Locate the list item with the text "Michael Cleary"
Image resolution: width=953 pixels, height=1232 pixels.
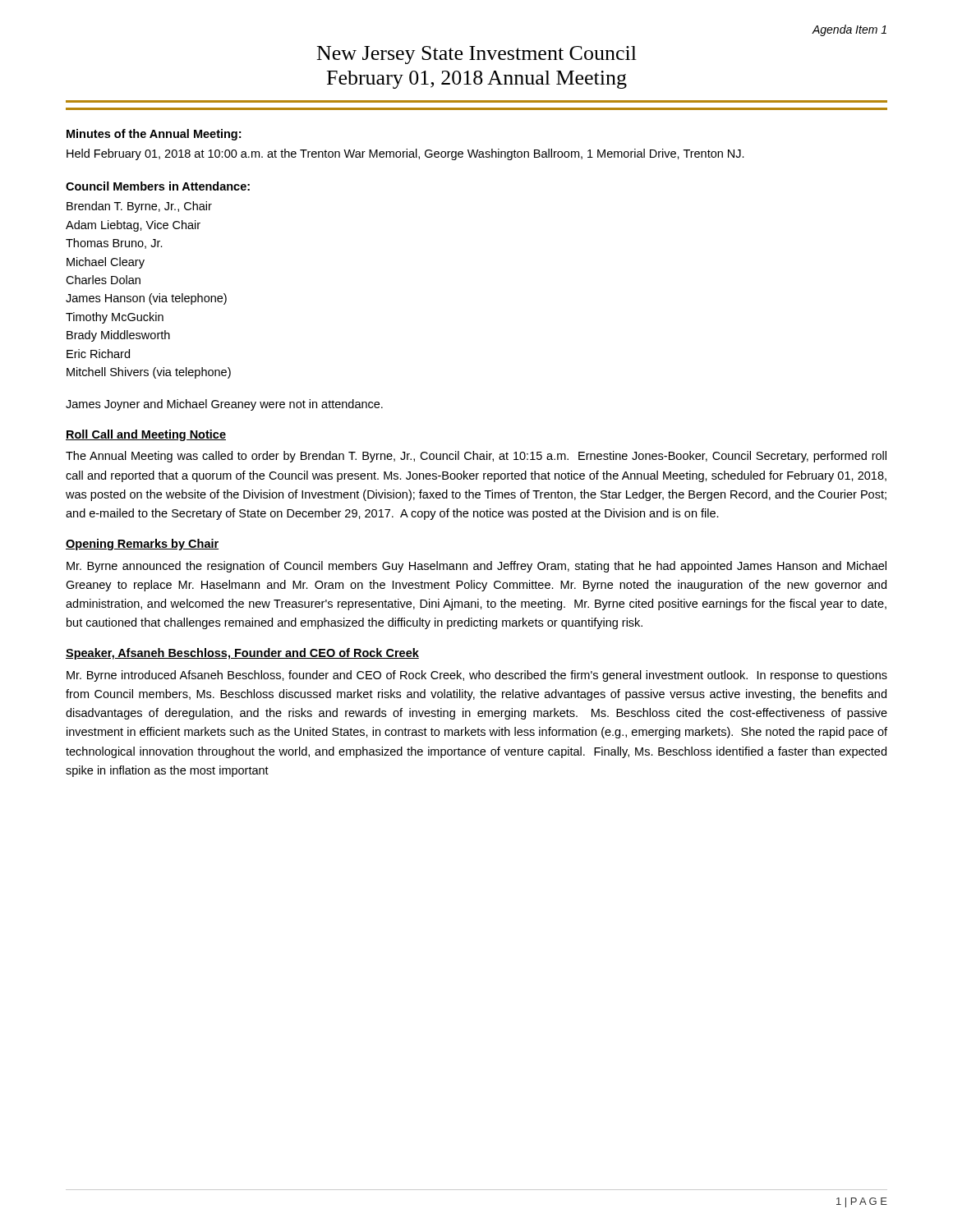(x=105, y=262)
